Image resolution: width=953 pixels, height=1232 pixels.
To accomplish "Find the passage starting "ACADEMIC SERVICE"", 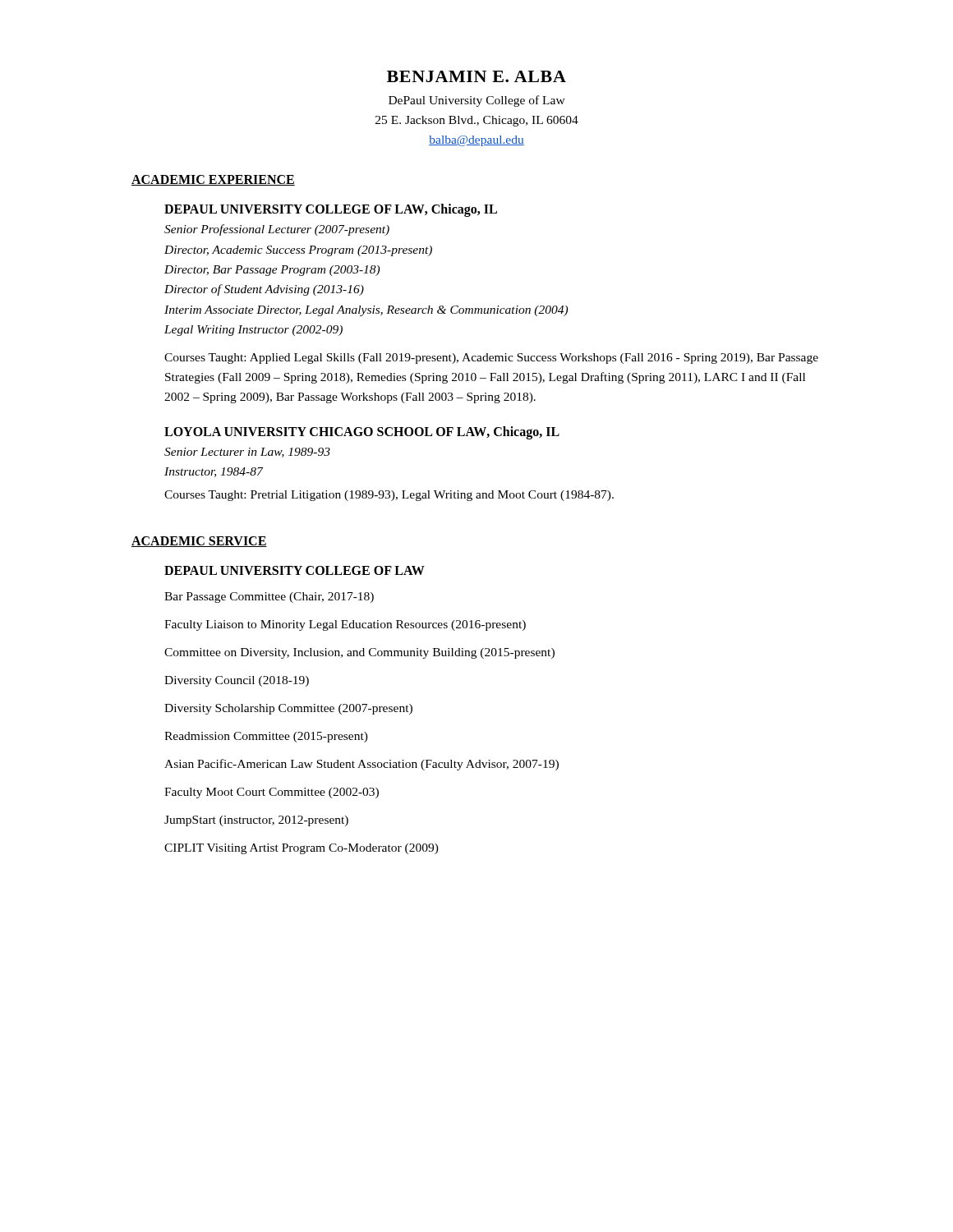I will [x=199, y=541].
